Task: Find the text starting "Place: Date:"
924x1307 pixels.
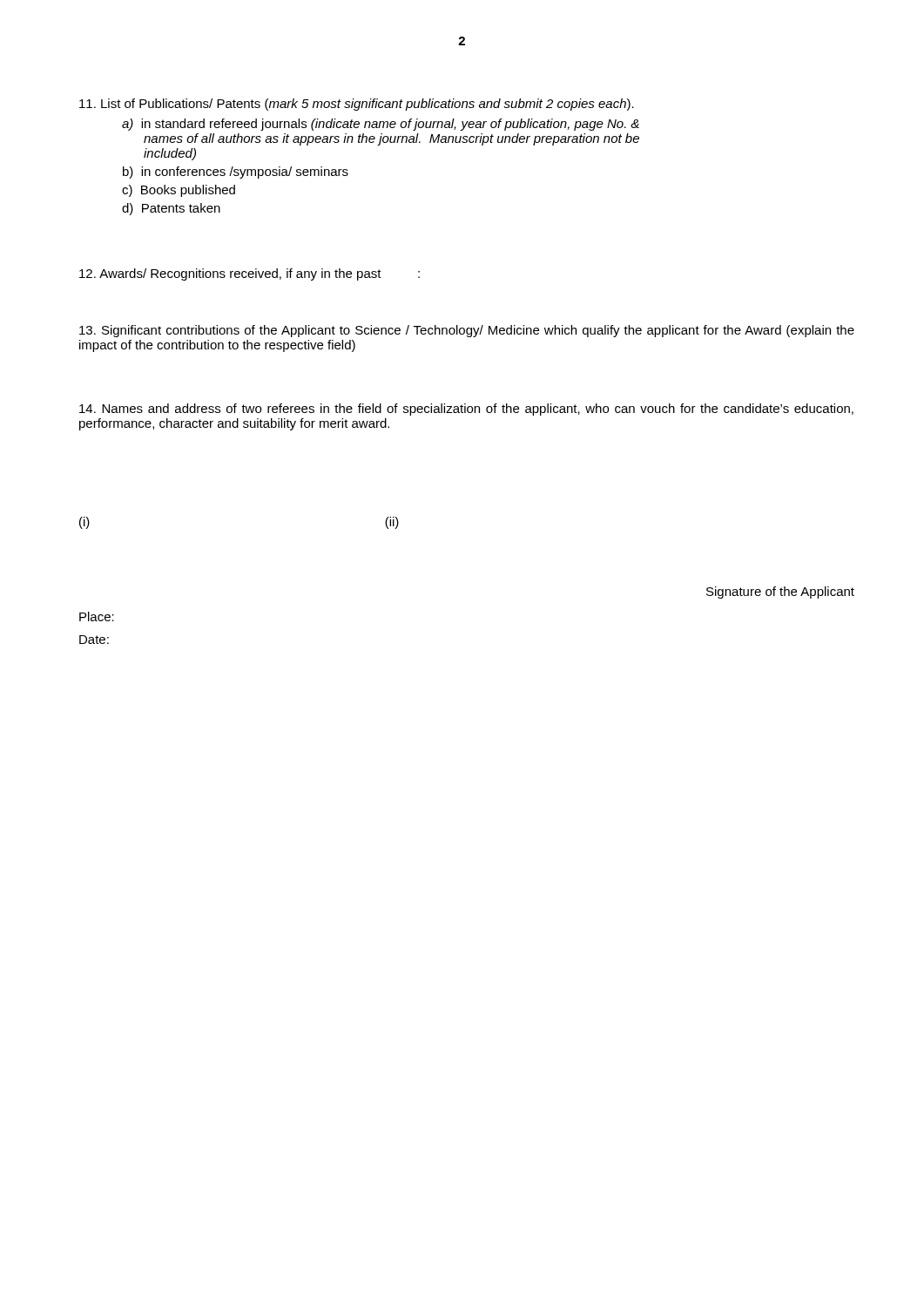Action: pos(97,628)
